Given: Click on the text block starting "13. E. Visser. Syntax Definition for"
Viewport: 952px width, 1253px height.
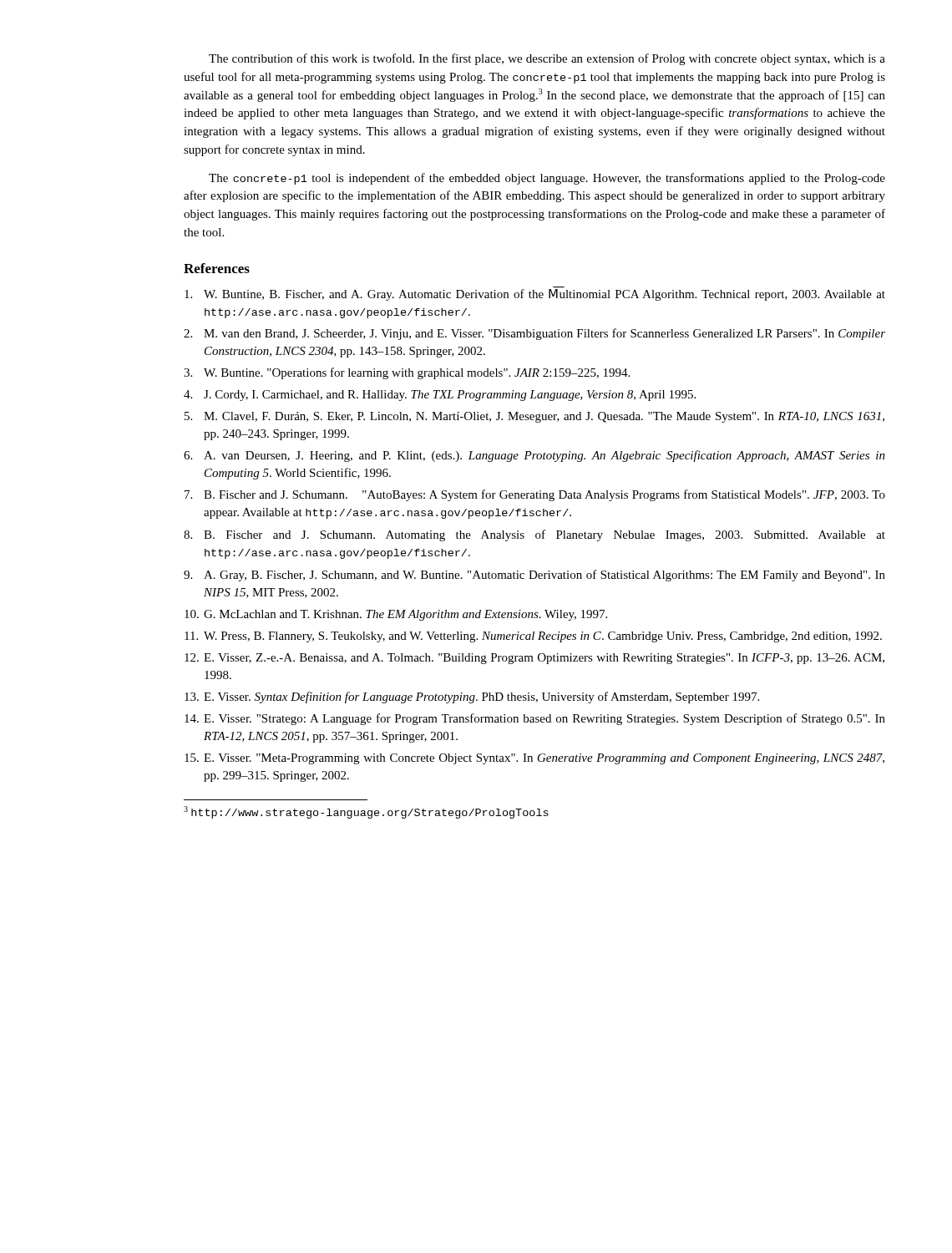Looking at the screenshot, I should pyautogui.click(x=534, y=697).
